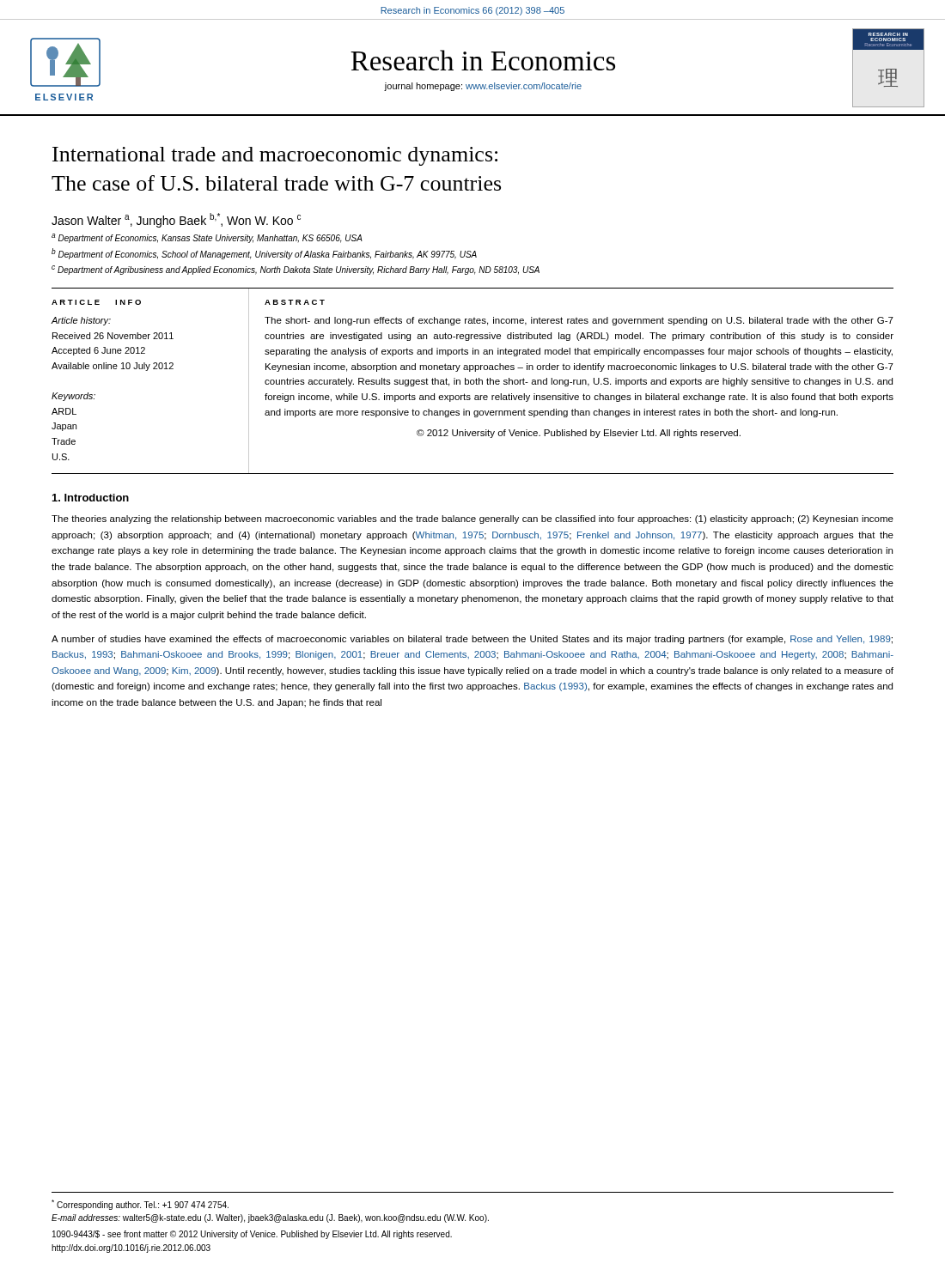Locate the block of text that opens with "Jason Walter a, Jungho Baek"

[176, 219]
